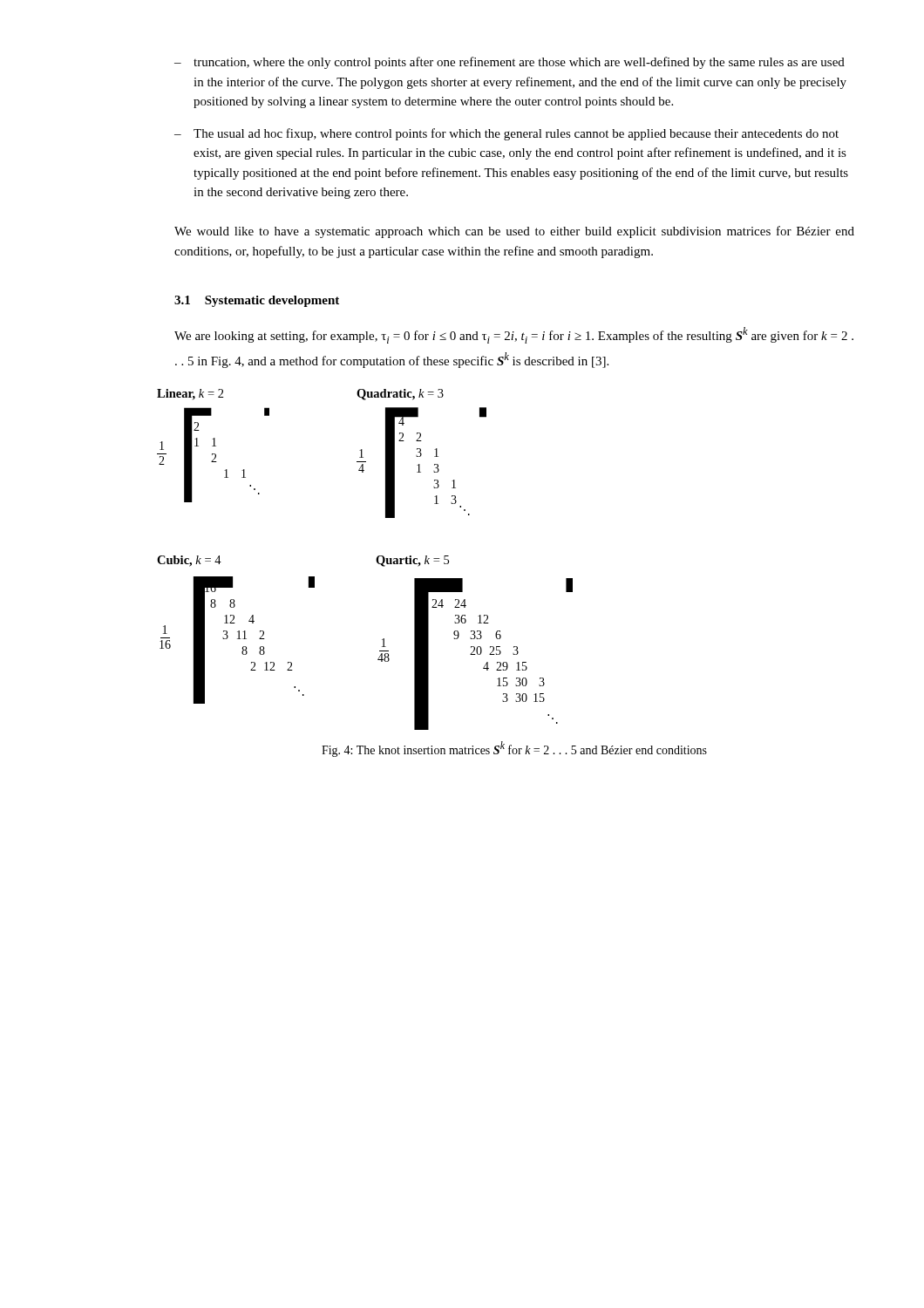Viewport: 924px width, 1308px height.
Task: Locate the block of text that opens with "We are looking at setting, for example, τi"
Action: 514,347
